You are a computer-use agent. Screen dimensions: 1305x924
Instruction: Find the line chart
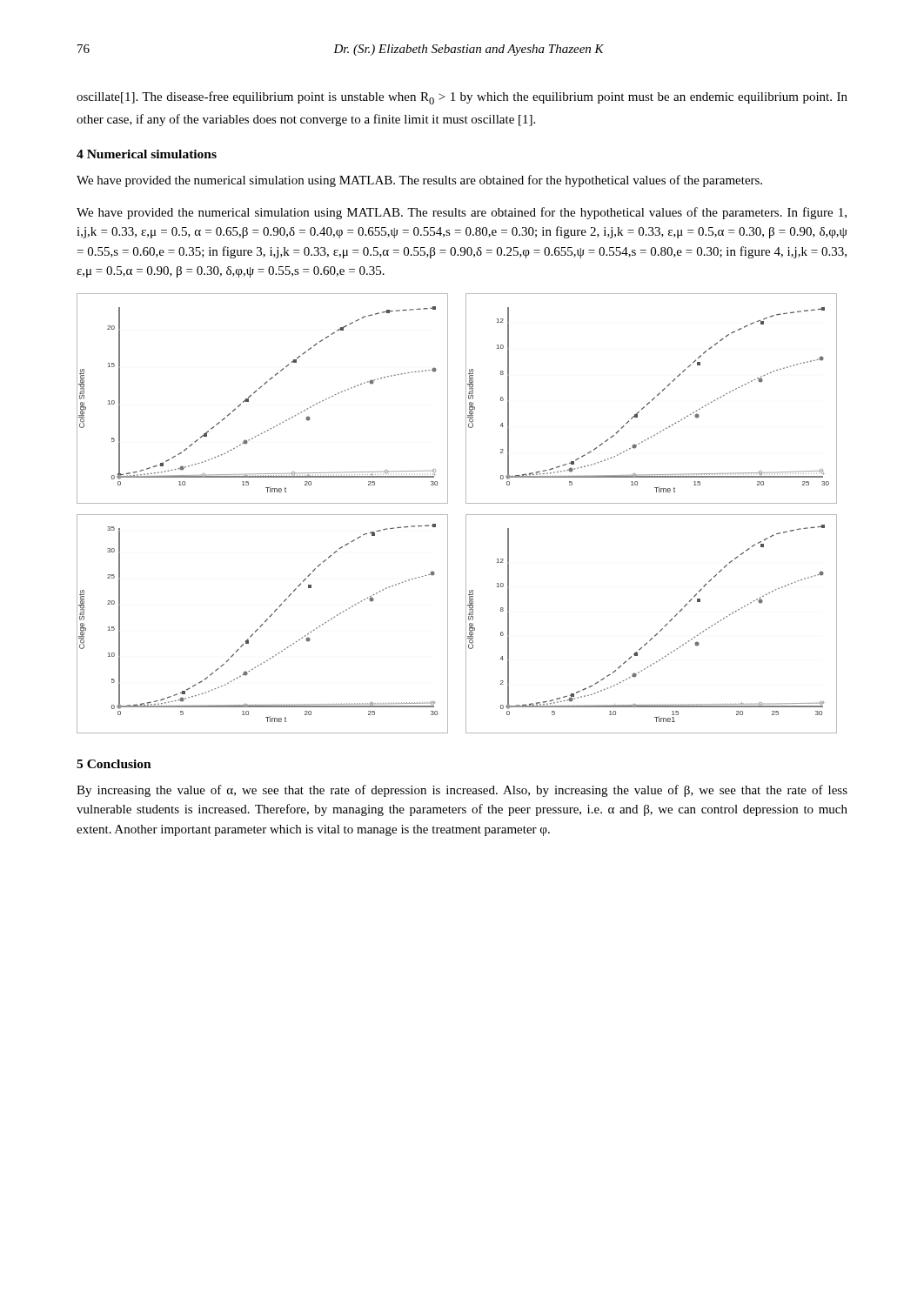tap(462, 515)
